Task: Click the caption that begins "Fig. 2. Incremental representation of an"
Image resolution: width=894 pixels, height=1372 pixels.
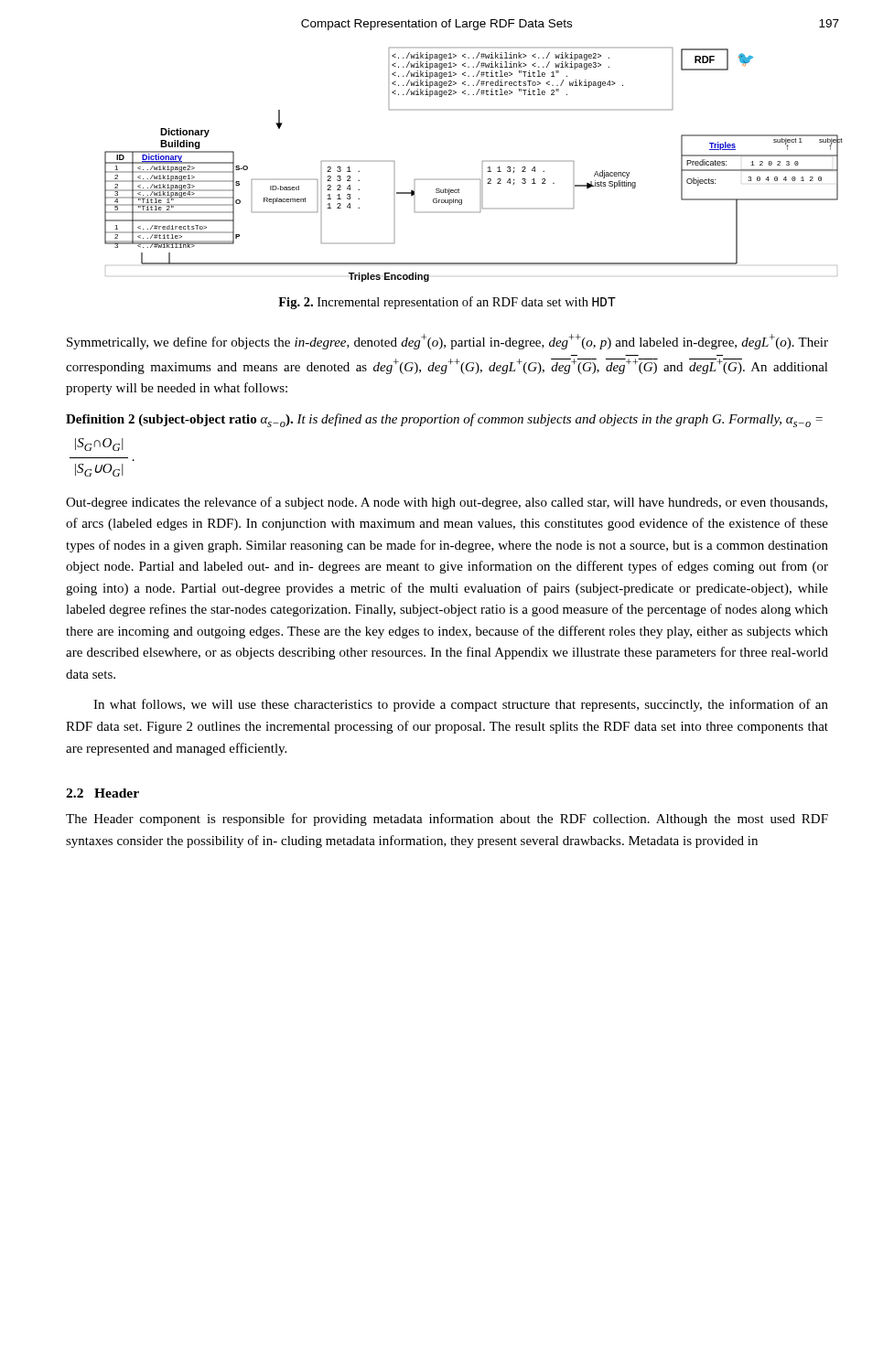Action: tap(447, 302)
